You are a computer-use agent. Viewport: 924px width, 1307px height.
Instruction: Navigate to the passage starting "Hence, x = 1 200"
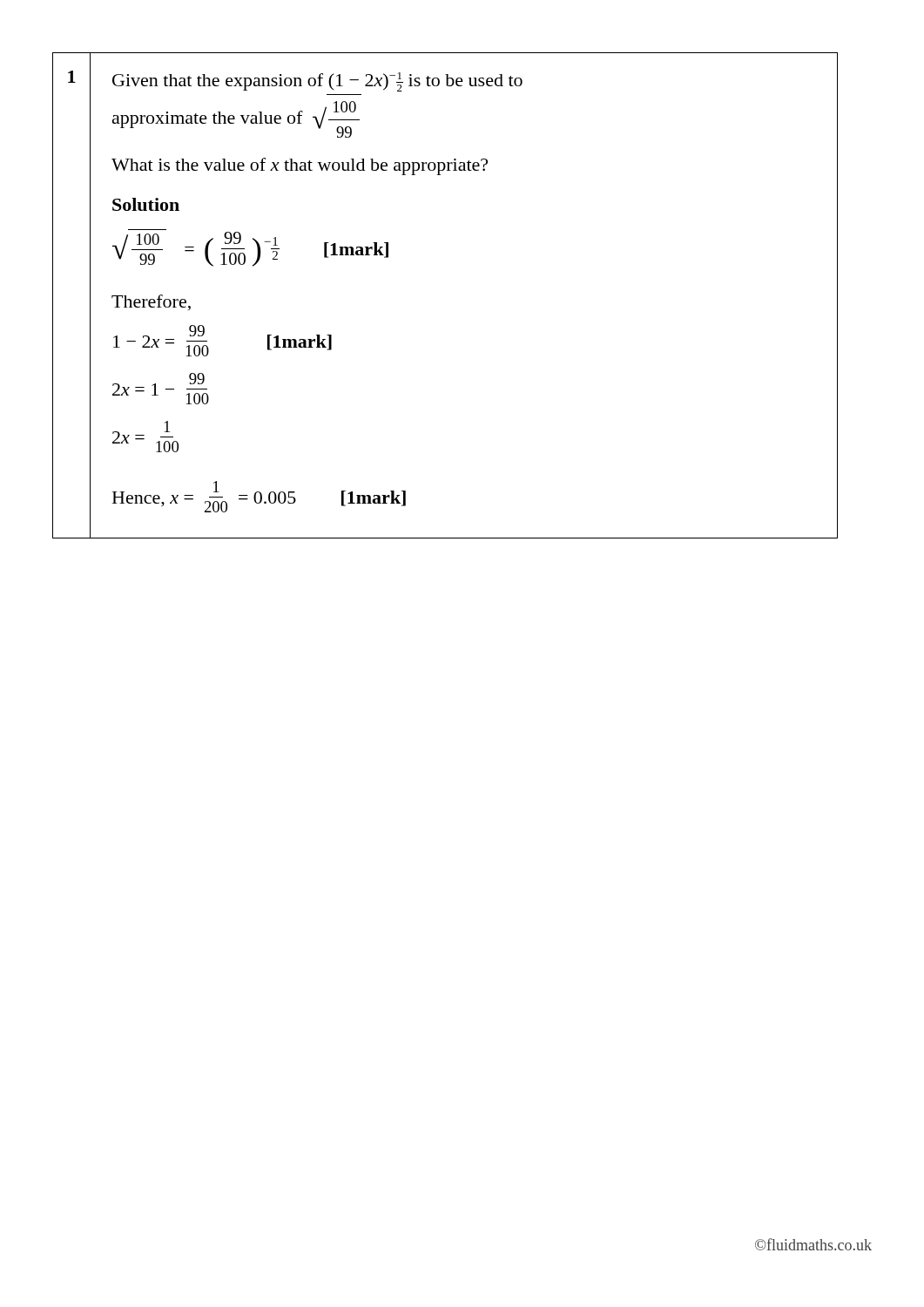point(259,497)
